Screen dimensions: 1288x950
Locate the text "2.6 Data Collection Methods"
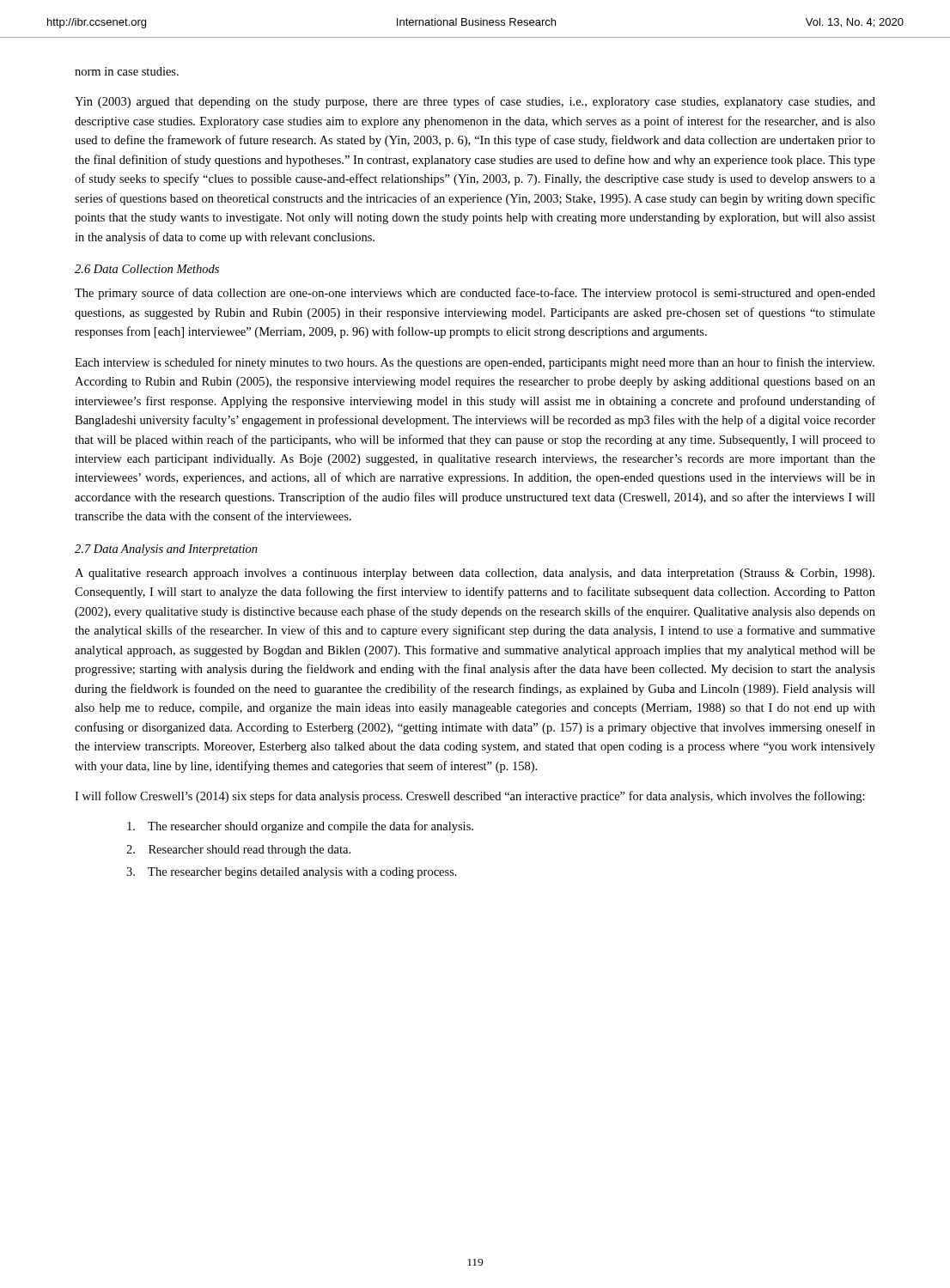coord(147,269)
